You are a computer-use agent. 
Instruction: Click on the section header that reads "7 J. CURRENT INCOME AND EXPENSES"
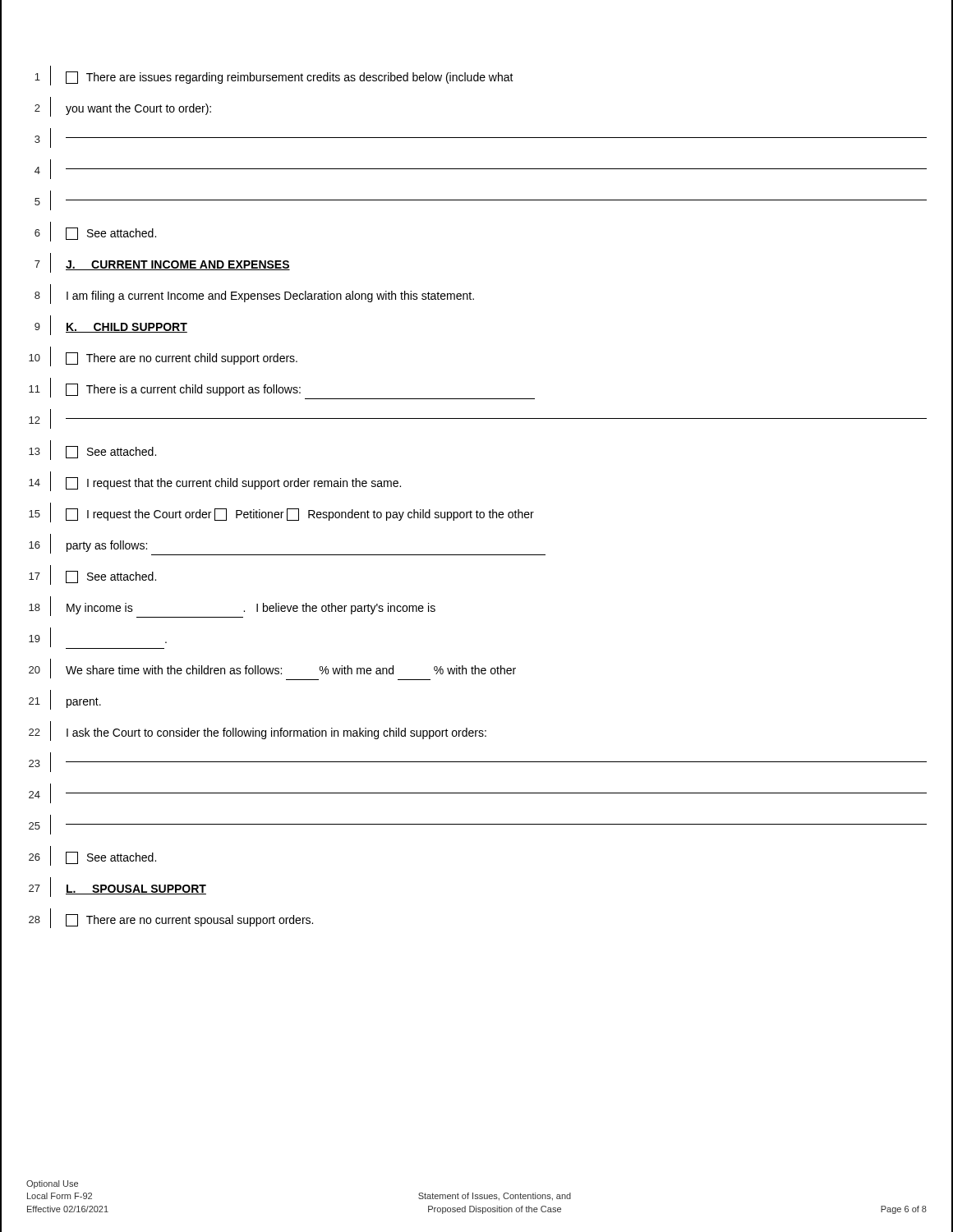(178, 263)
